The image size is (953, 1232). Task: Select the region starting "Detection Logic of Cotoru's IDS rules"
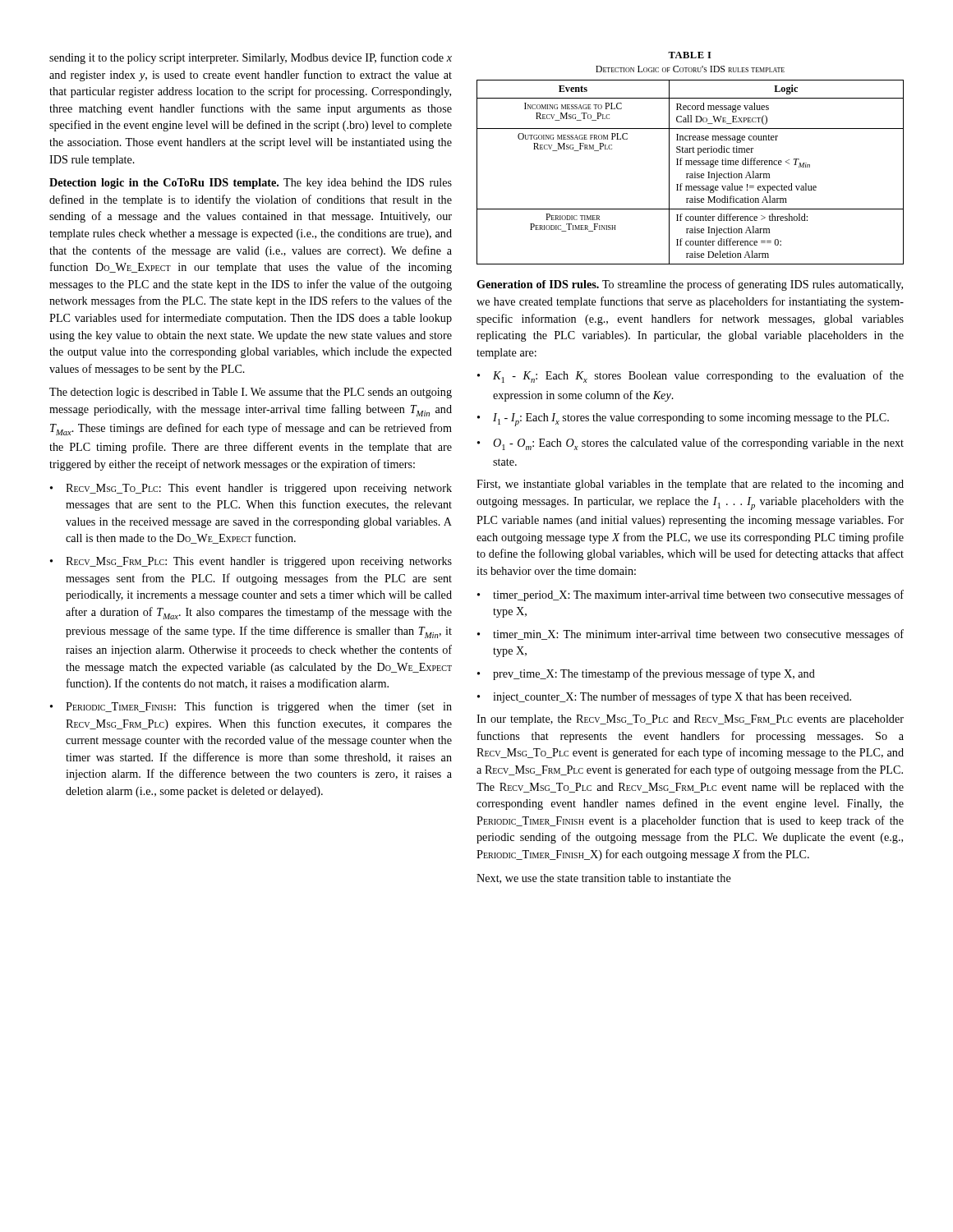tap(690, 69)
